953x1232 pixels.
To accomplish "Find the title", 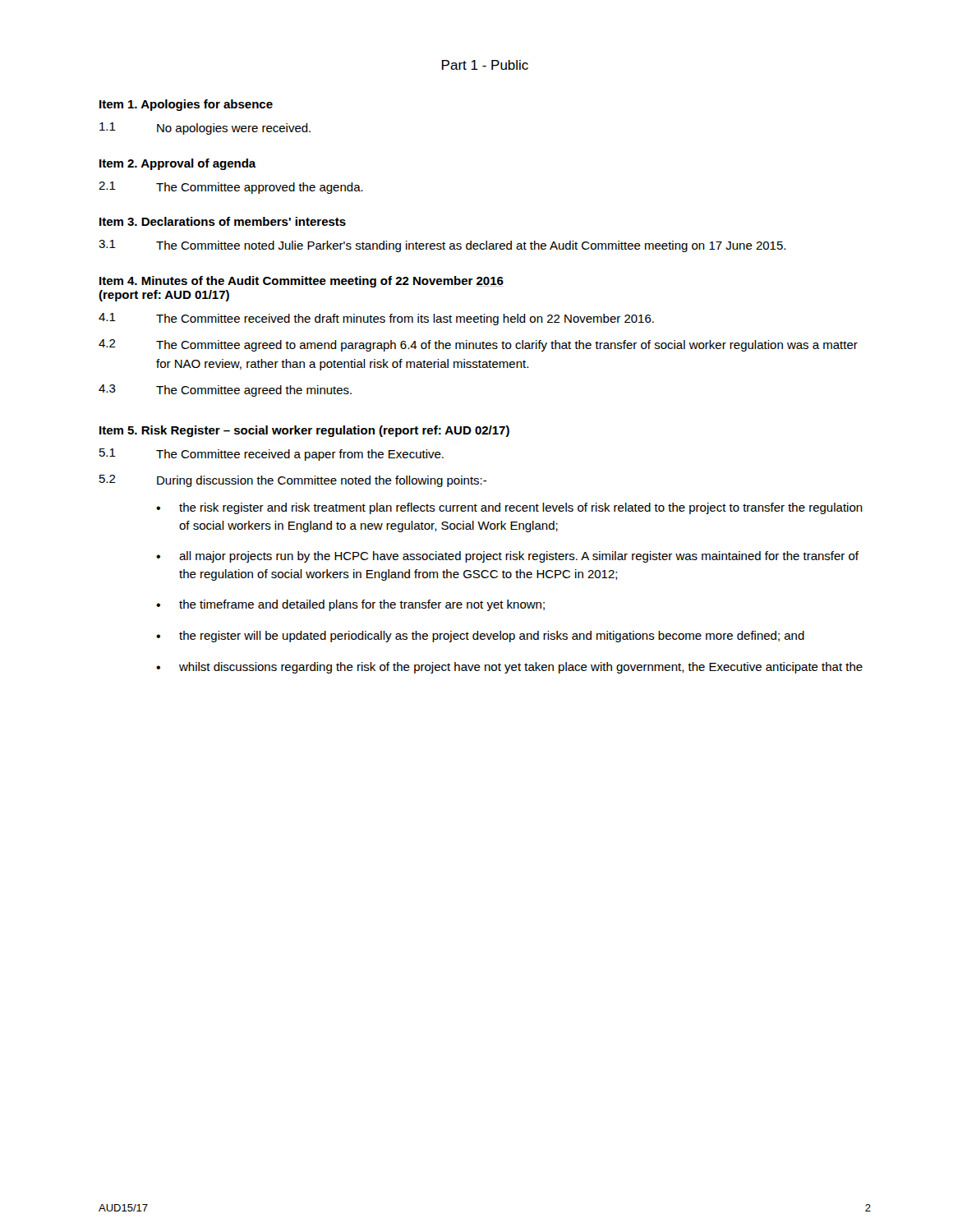I will pos(485,65).
